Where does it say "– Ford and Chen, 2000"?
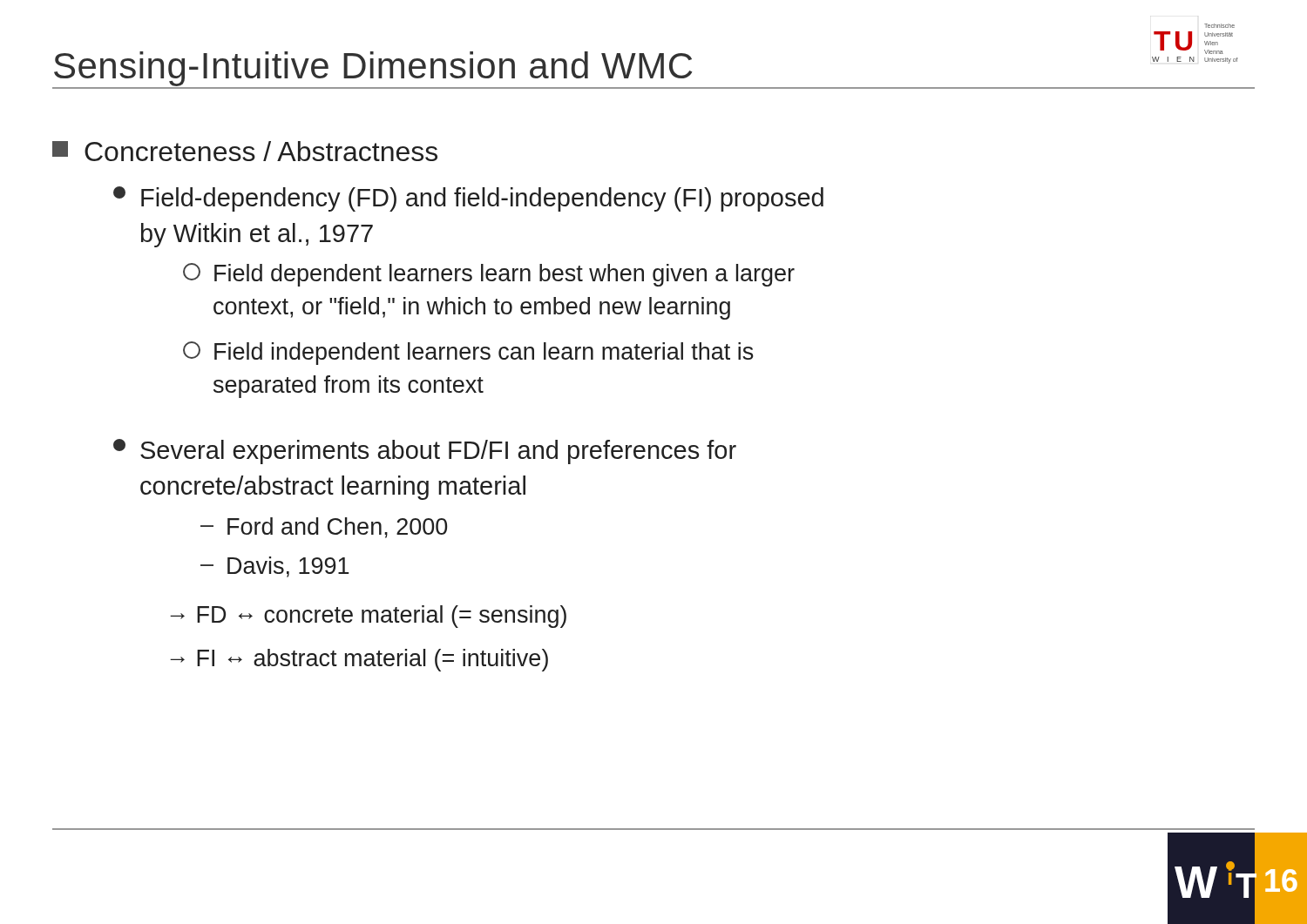Screen dimensions: 924x1307 coord(324,527)
